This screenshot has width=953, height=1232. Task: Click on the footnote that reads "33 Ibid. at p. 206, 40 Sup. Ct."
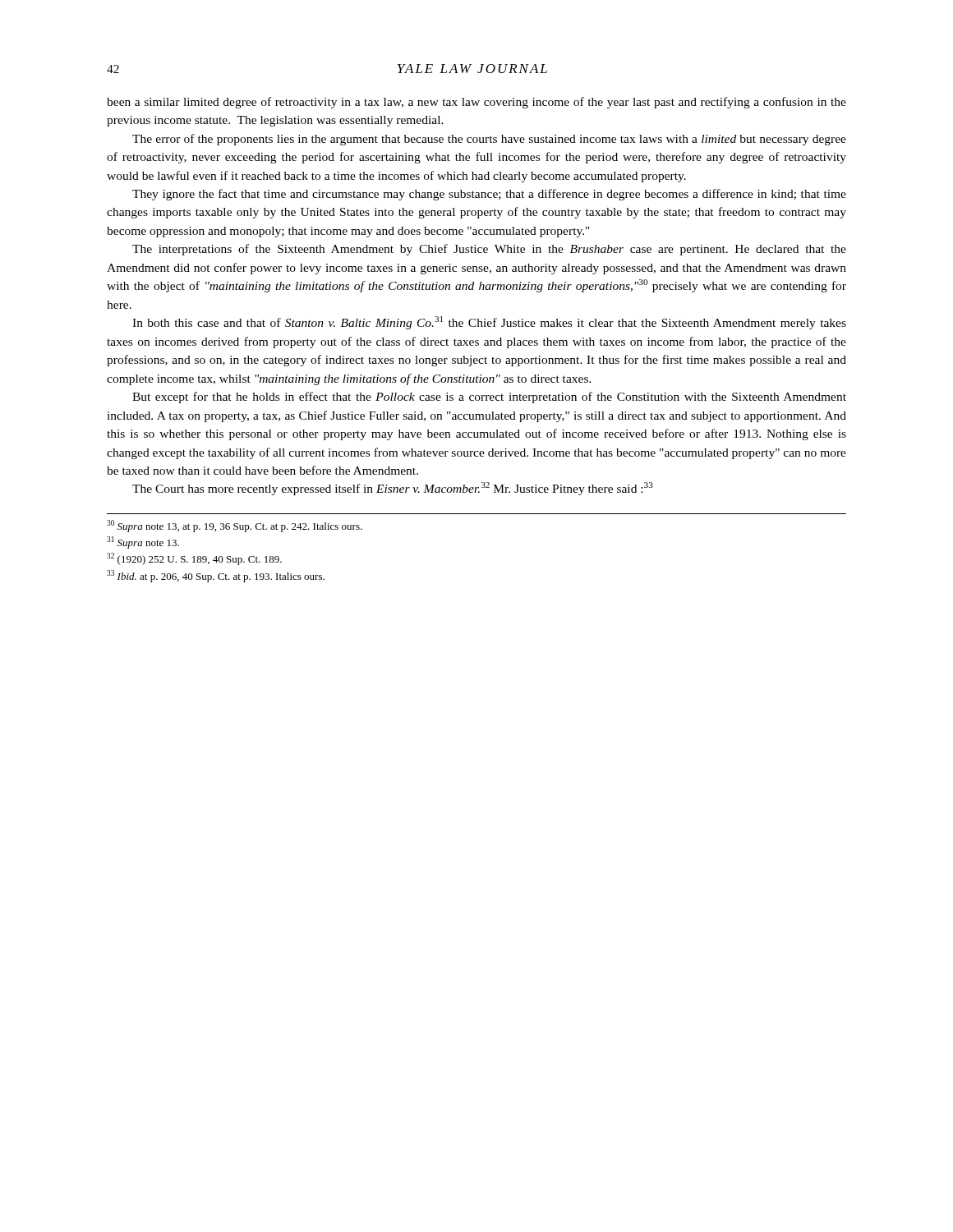[216, 575]
